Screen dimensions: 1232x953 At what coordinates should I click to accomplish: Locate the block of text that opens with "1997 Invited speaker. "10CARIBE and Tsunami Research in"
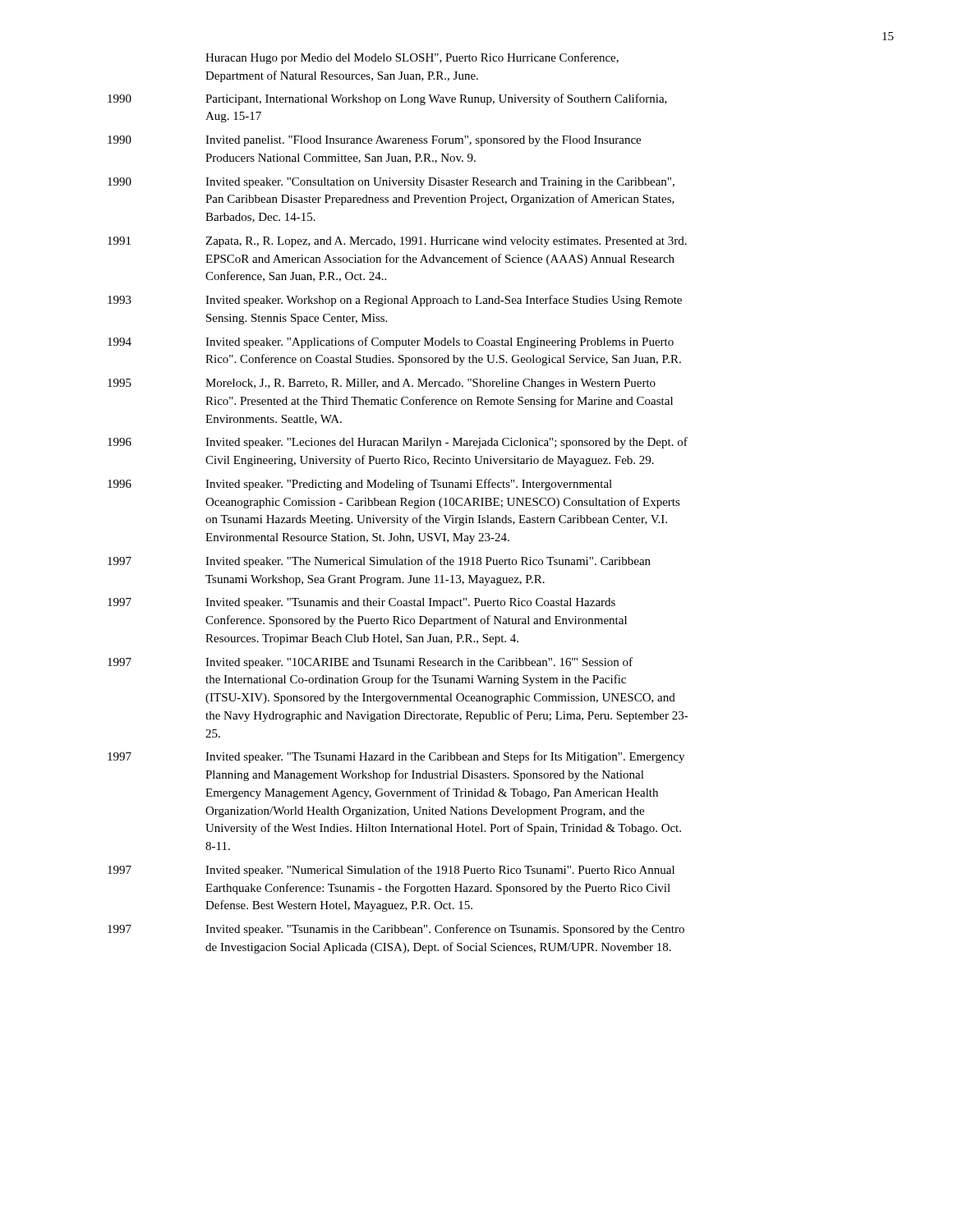tap(500, 698)
